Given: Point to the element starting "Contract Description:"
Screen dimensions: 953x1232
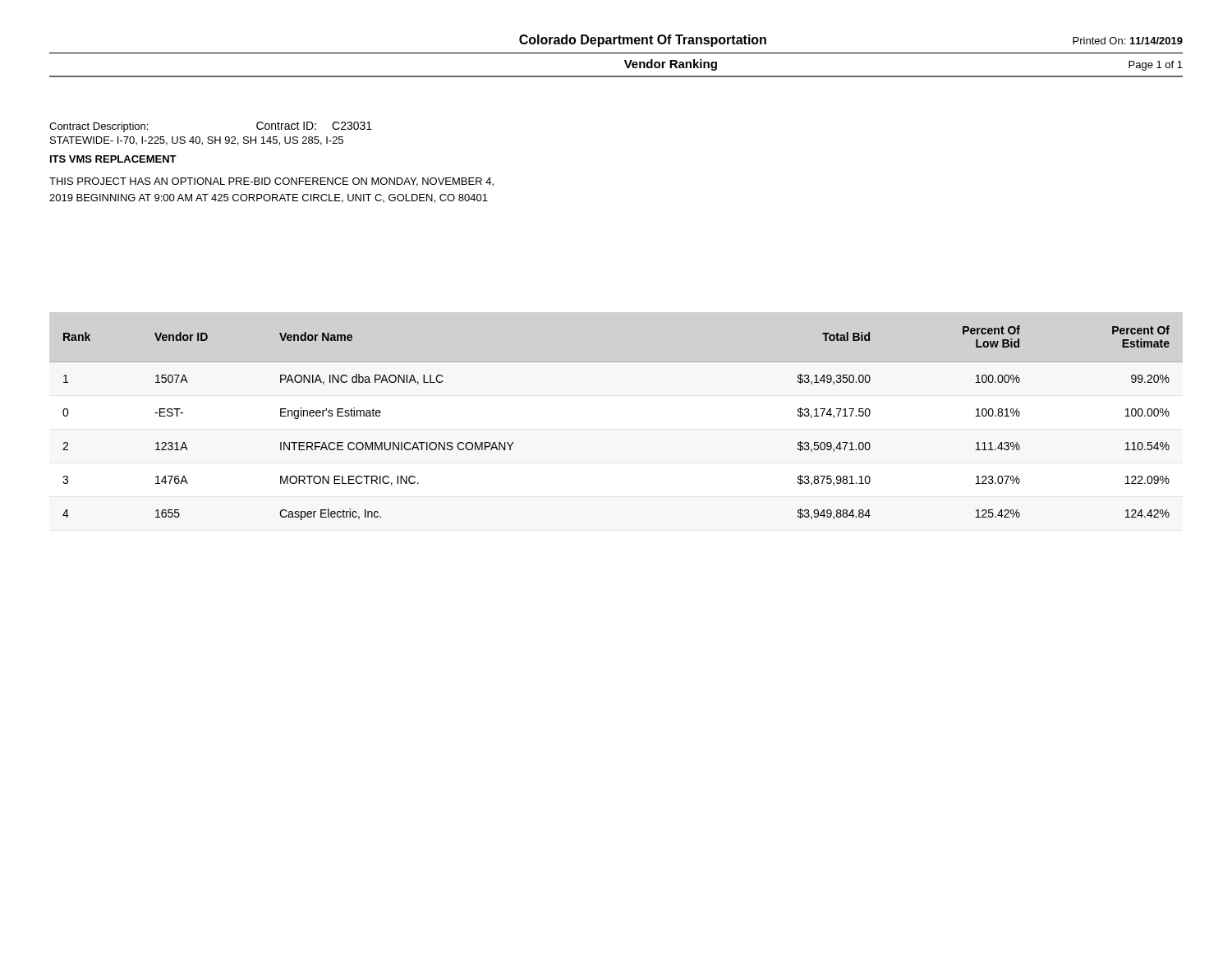Looking at the screenshot, I should [99, 126].
